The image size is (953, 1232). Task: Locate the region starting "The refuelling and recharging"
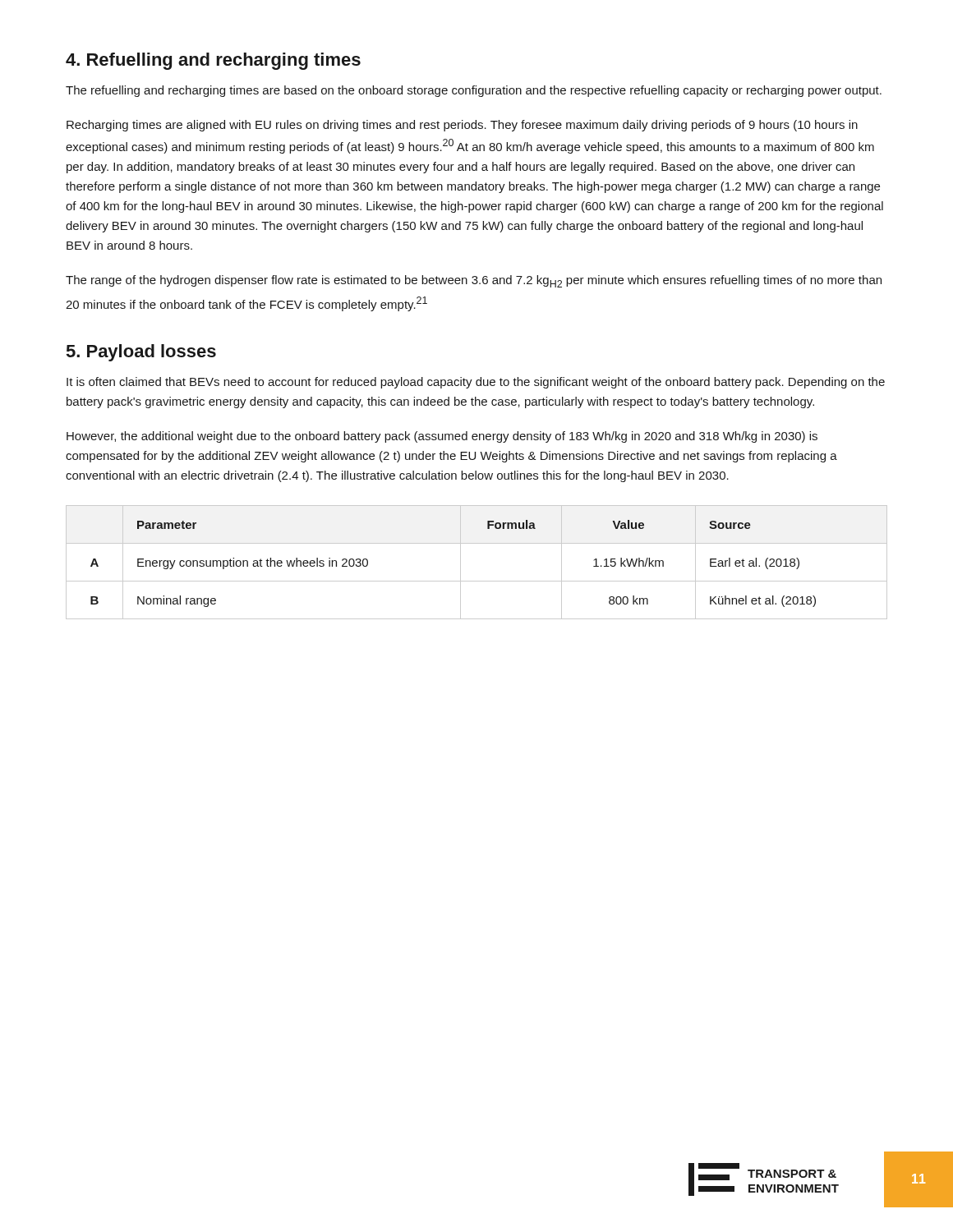tap(474, 90)
